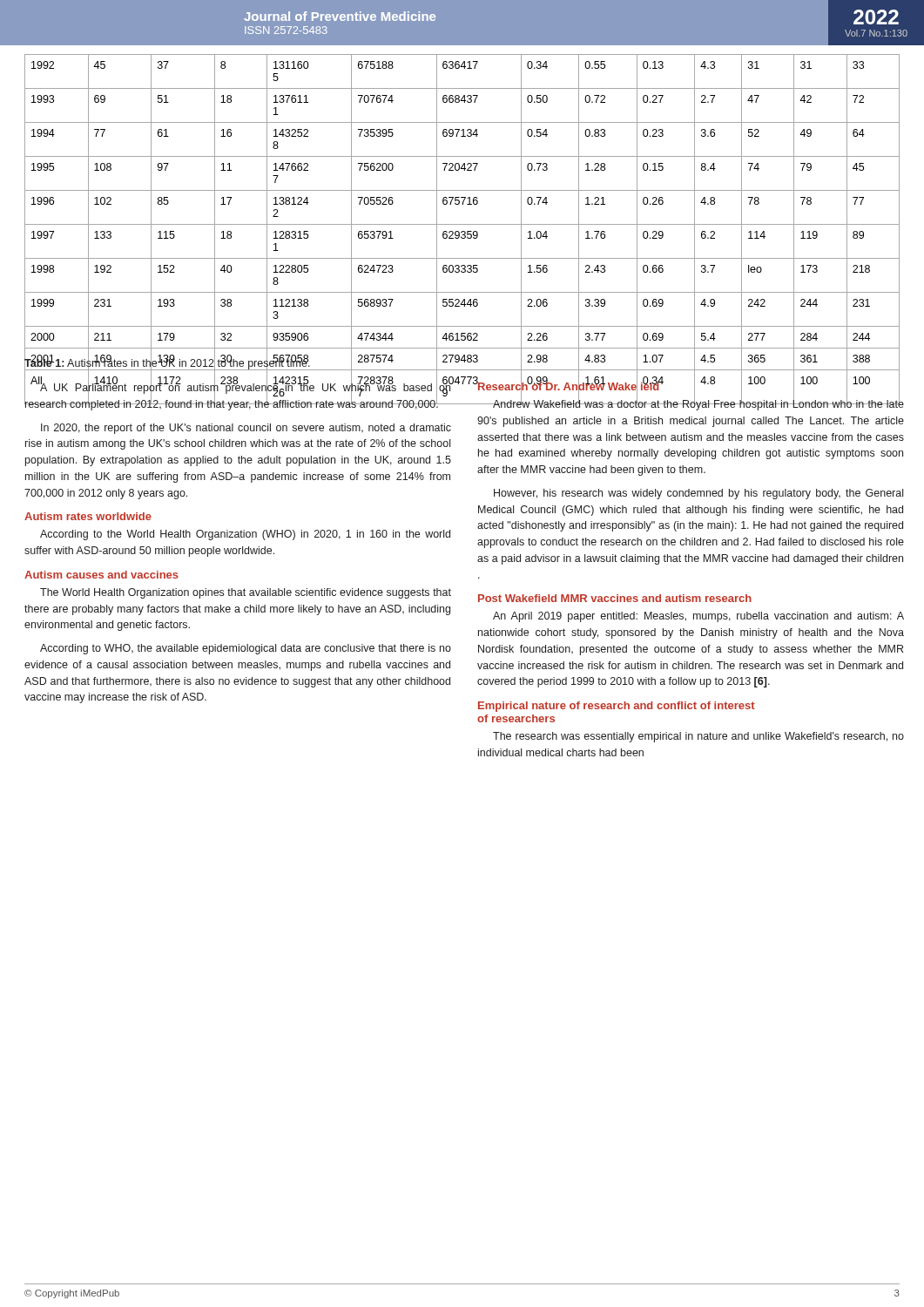Select the text block that says "An April 2019 paper entitled: Measles,"
The height and width of the screenshot is (1307, 924).
pos(691,649)
